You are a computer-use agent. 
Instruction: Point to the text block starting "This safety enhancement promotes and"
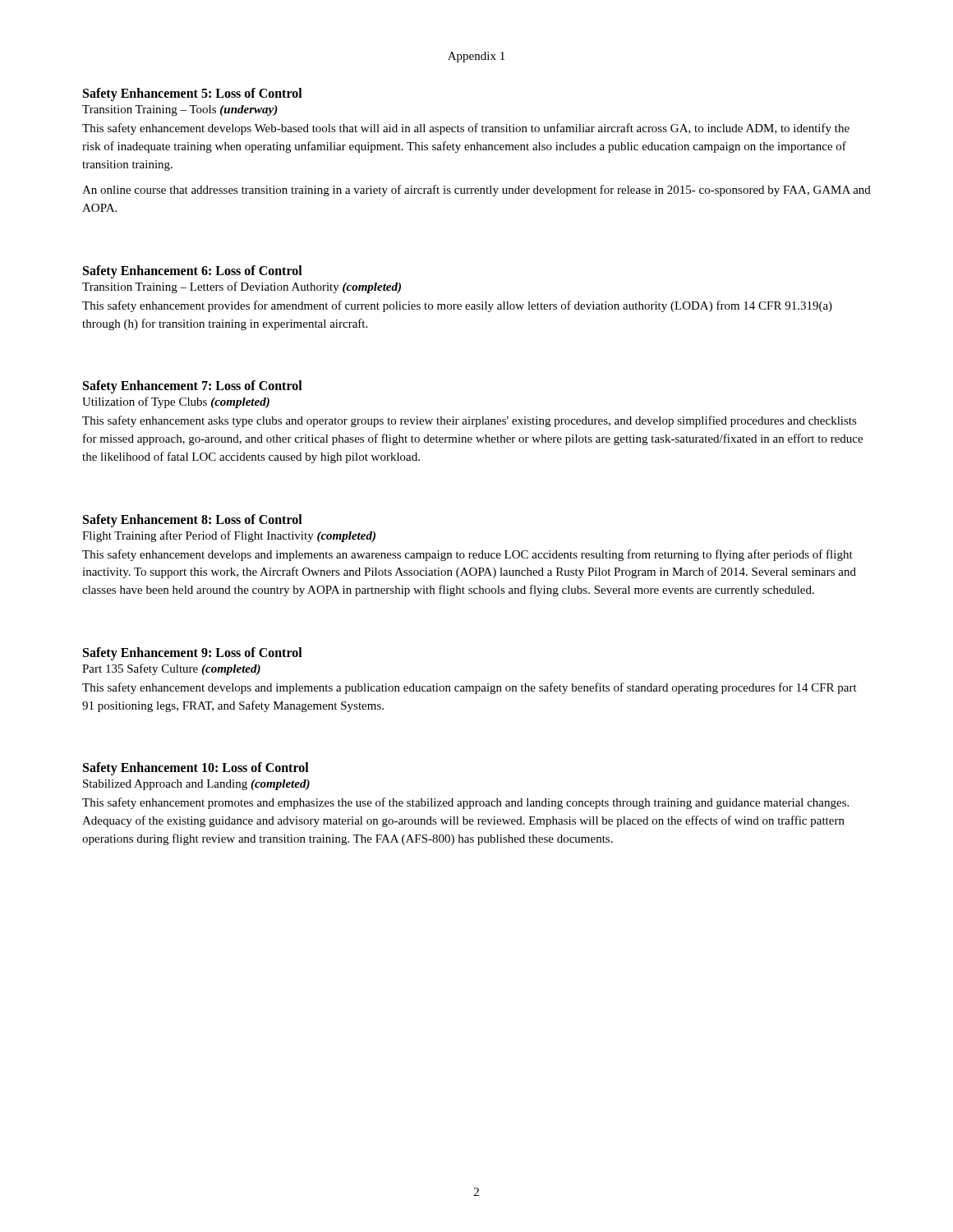[466, 821]
